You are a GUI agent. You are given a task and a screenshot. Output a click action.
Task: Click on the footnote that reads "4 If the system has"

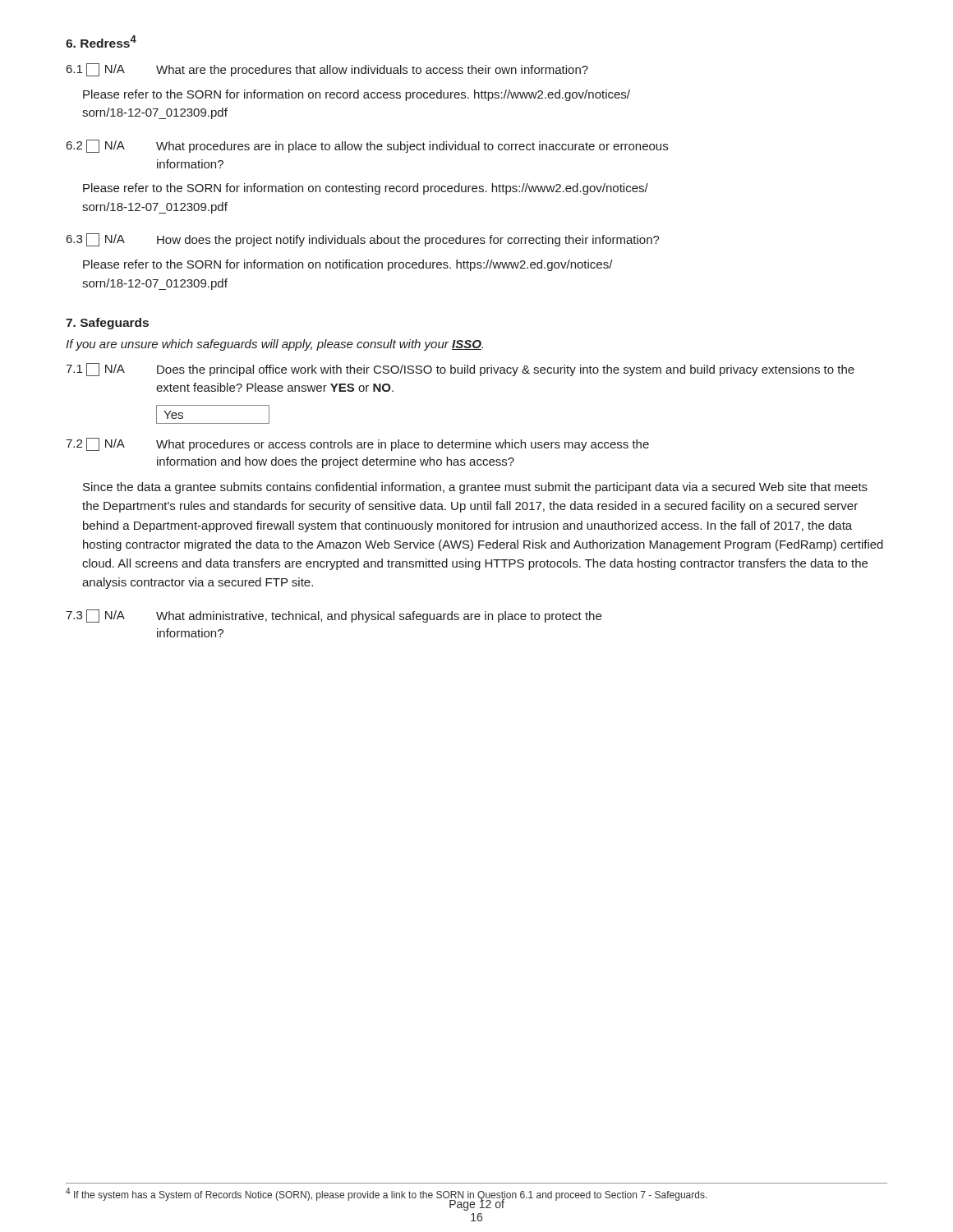point(387,1194)
